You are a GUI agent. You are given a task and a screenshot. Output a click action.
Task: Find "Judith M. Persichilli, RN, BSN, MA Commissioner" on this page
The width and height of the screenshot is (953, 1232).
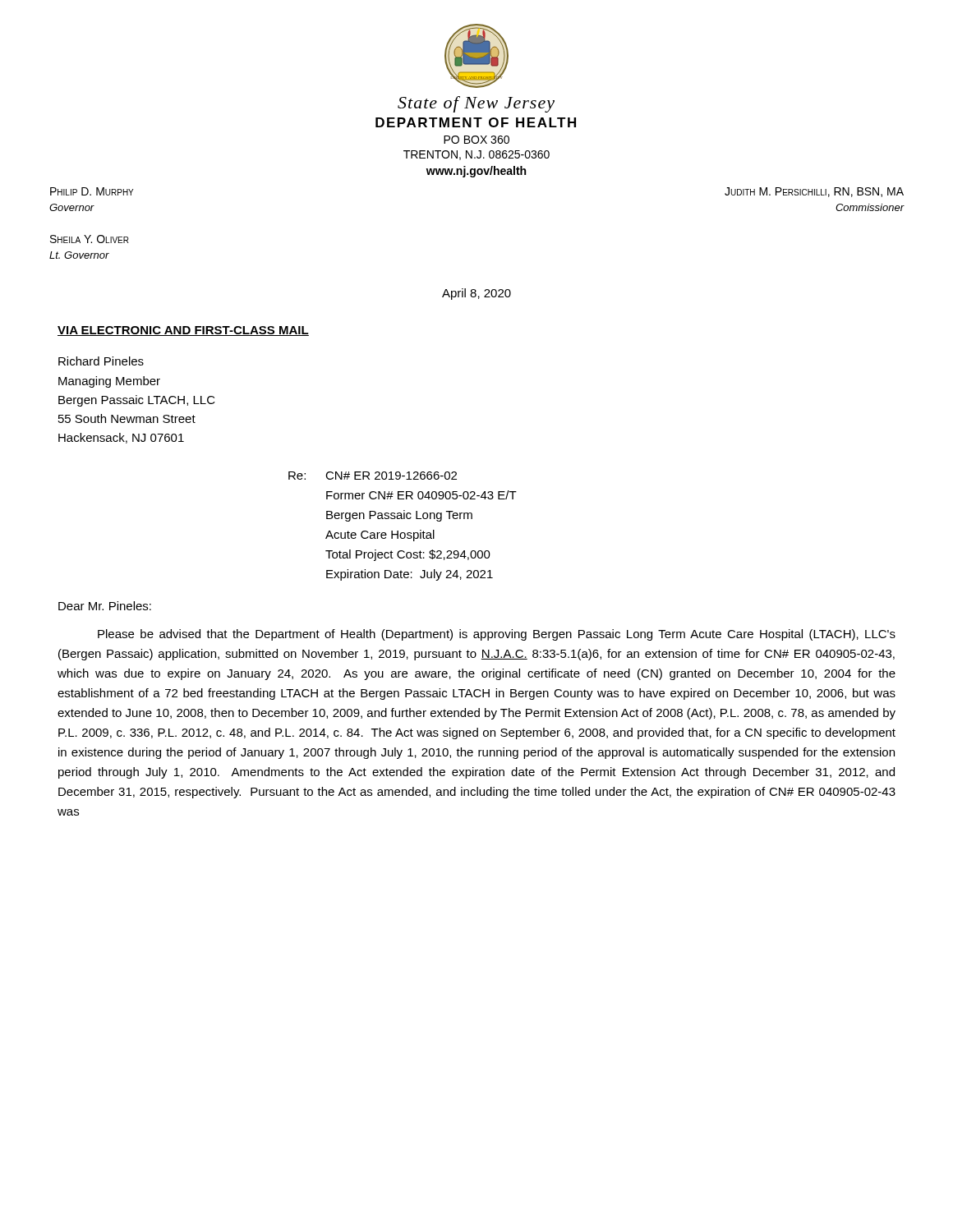(814, 199)
